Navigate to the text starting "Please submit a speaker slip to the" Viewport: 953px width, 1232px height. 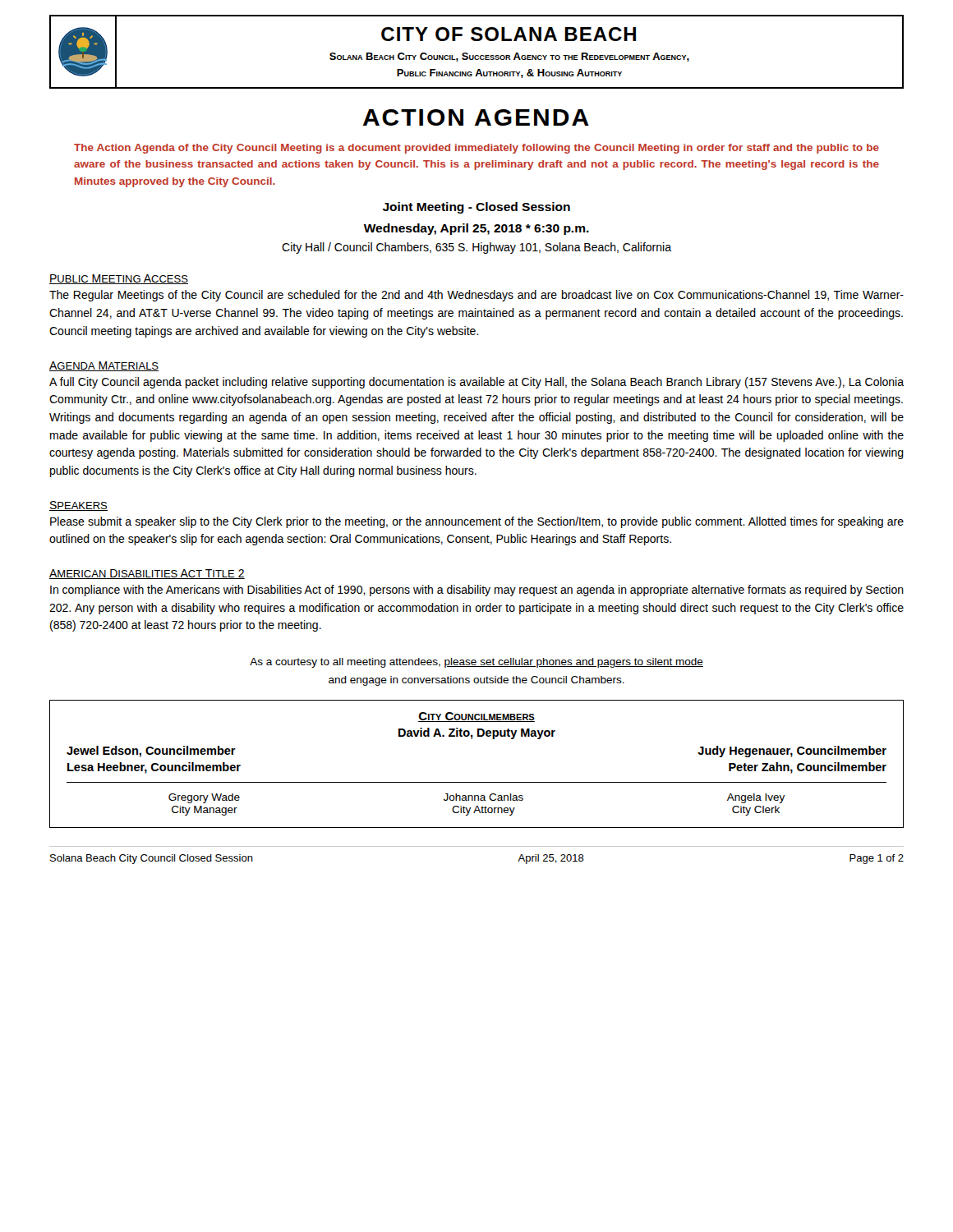[x=476, y=531]
